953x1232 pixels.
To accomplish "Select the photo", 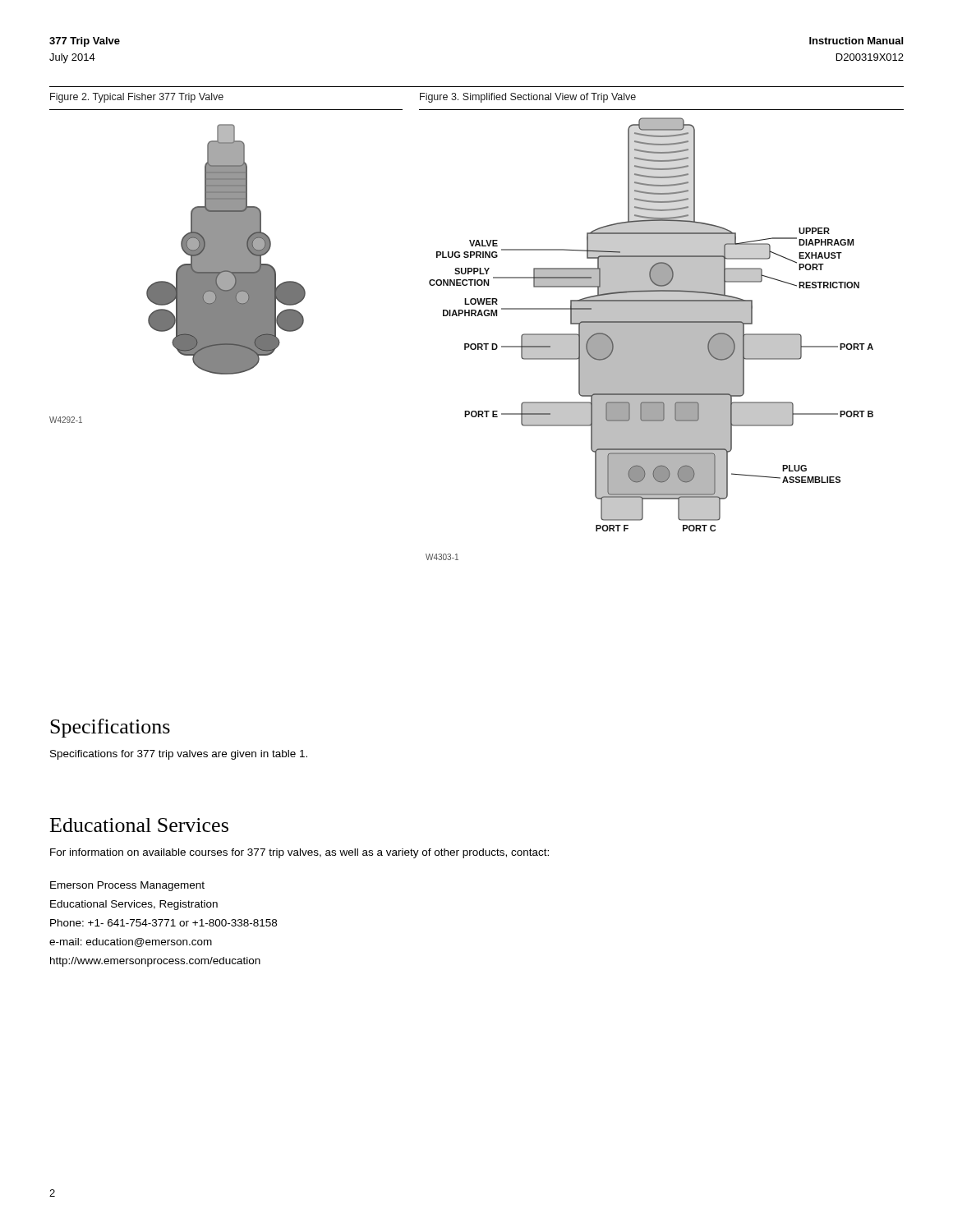I will pyautogui.click(x=226, y=265).
